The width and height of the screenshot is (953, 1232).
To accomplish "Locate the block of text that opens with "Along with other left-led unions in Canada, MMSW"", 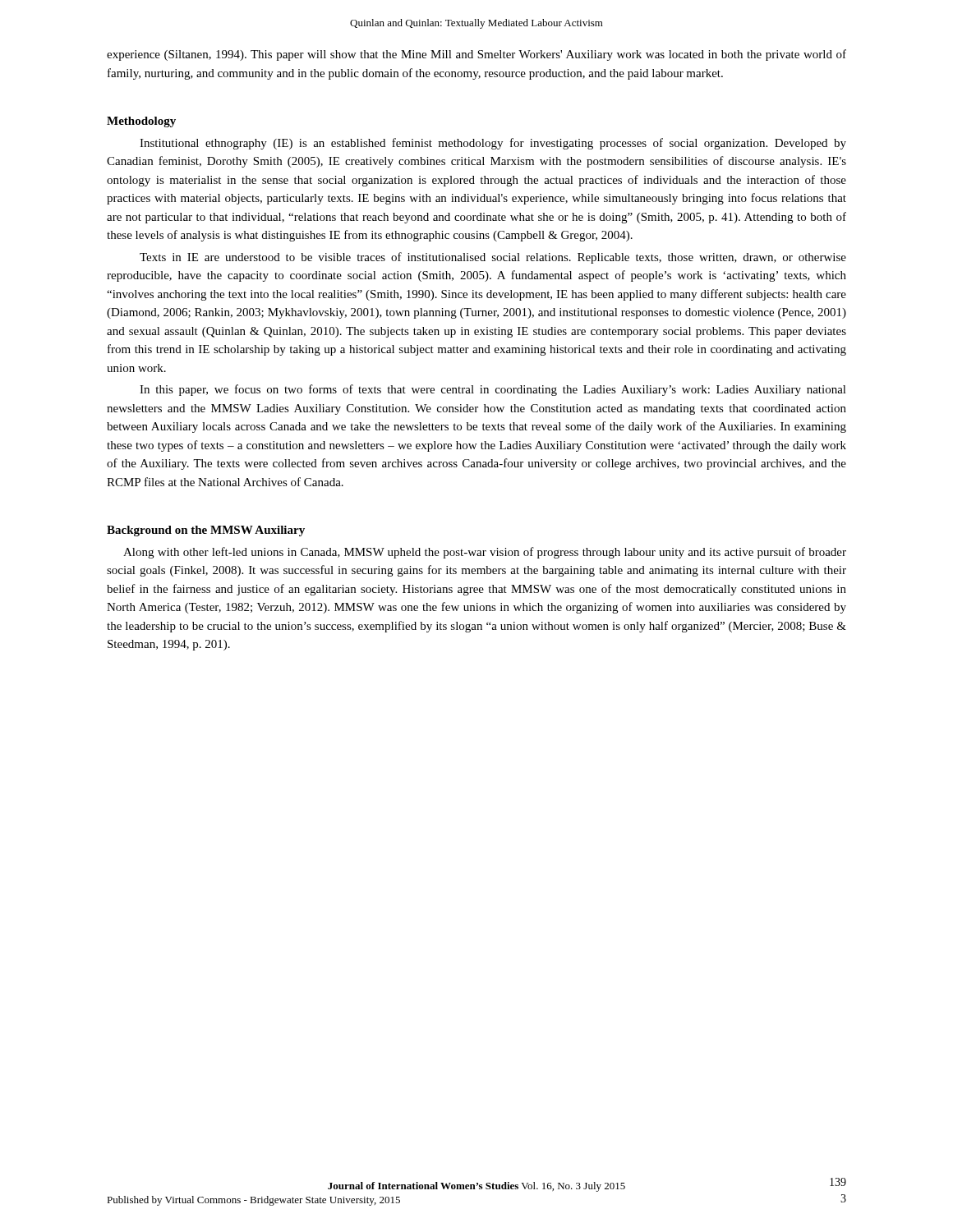I will click(476, 598).
